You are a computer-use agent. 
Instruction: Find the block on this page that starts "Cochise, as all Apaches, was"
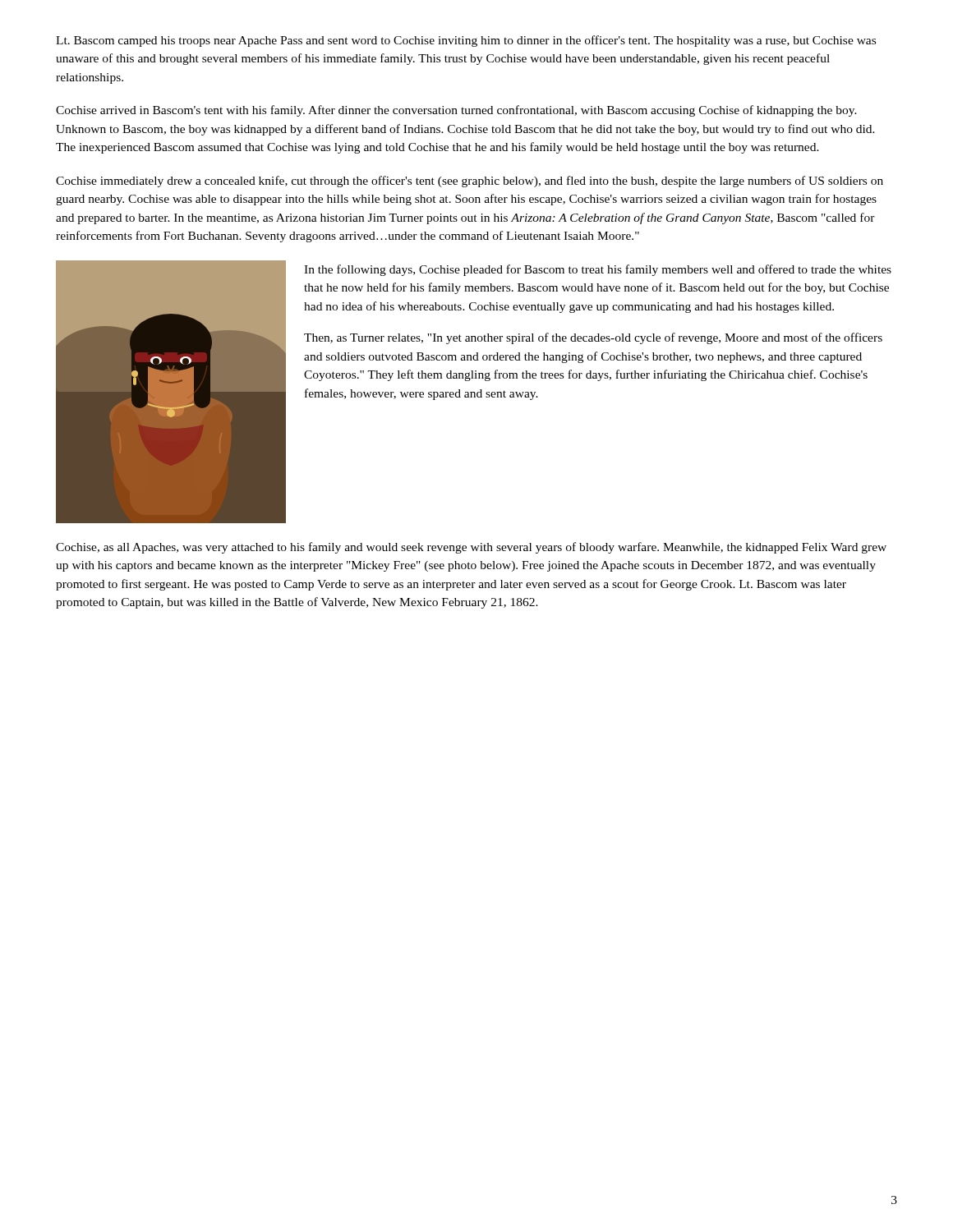[x=471, y=574]
